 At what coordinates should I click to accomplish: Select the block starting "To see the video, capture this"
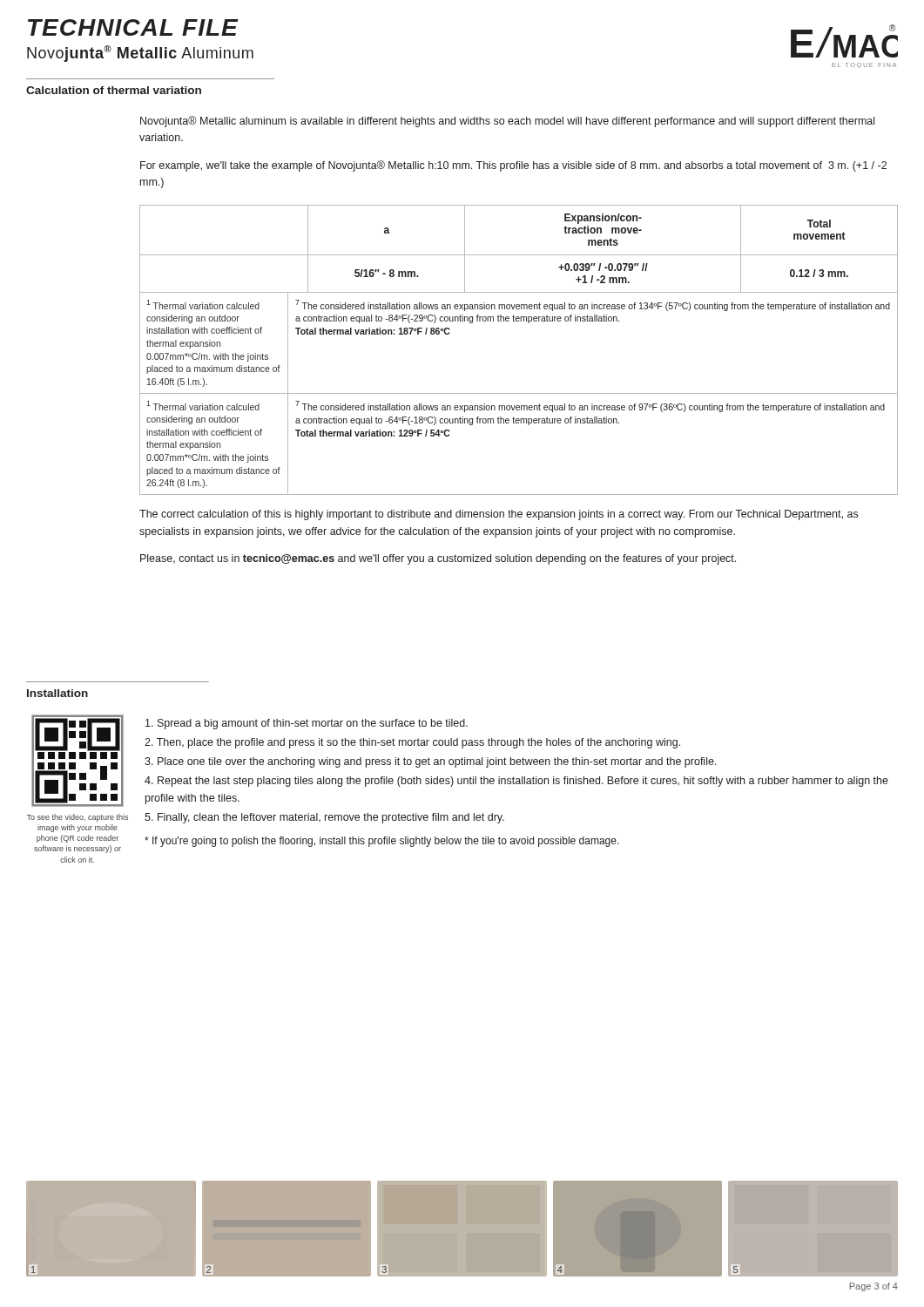(77, 838)
